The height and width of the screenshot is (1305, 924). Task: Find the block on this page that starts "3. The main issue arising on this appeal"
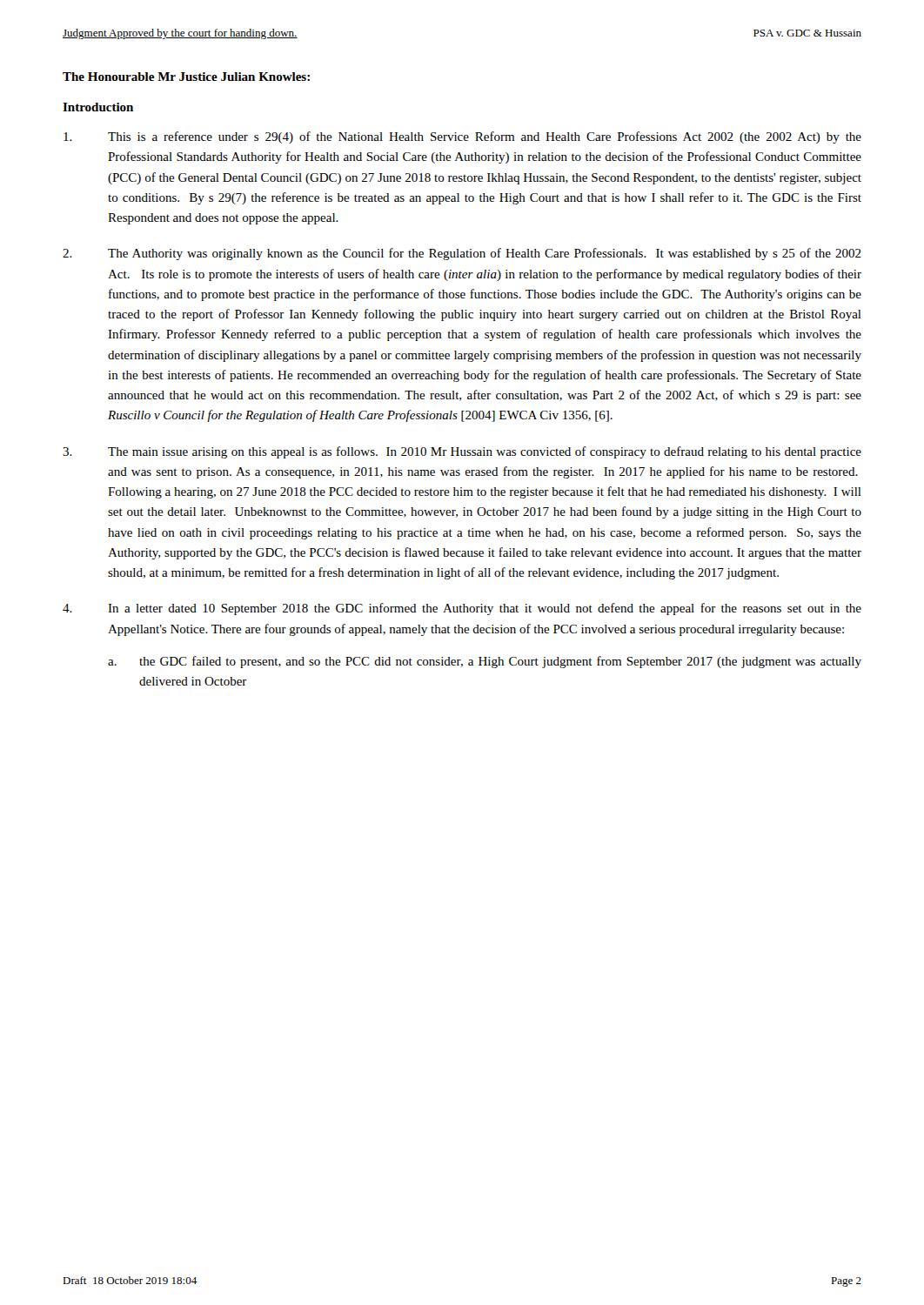462,512
